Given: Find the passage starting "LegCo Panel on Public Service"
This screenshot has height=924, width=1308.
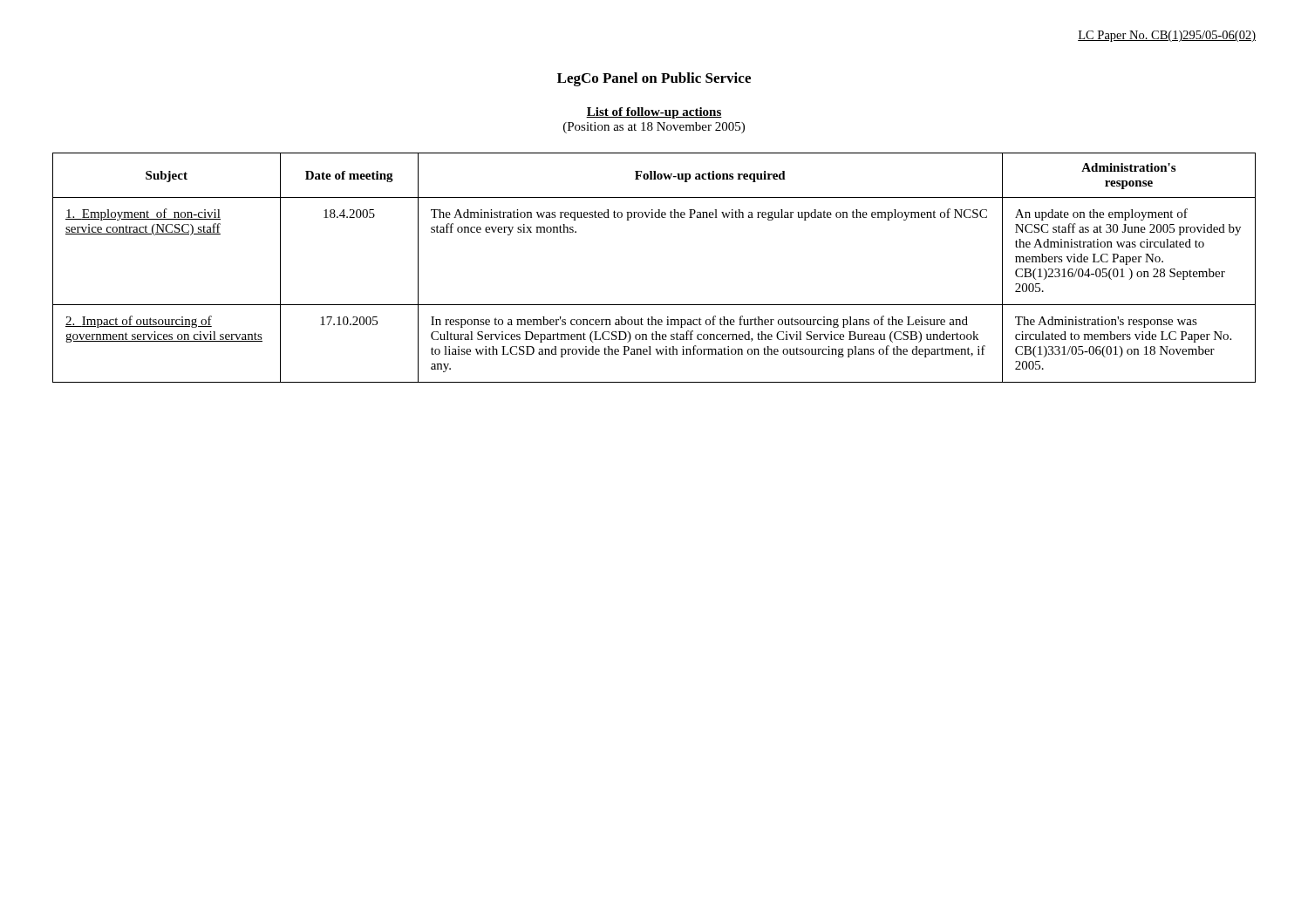Looking at the screenshot, I should coord(654,78).
